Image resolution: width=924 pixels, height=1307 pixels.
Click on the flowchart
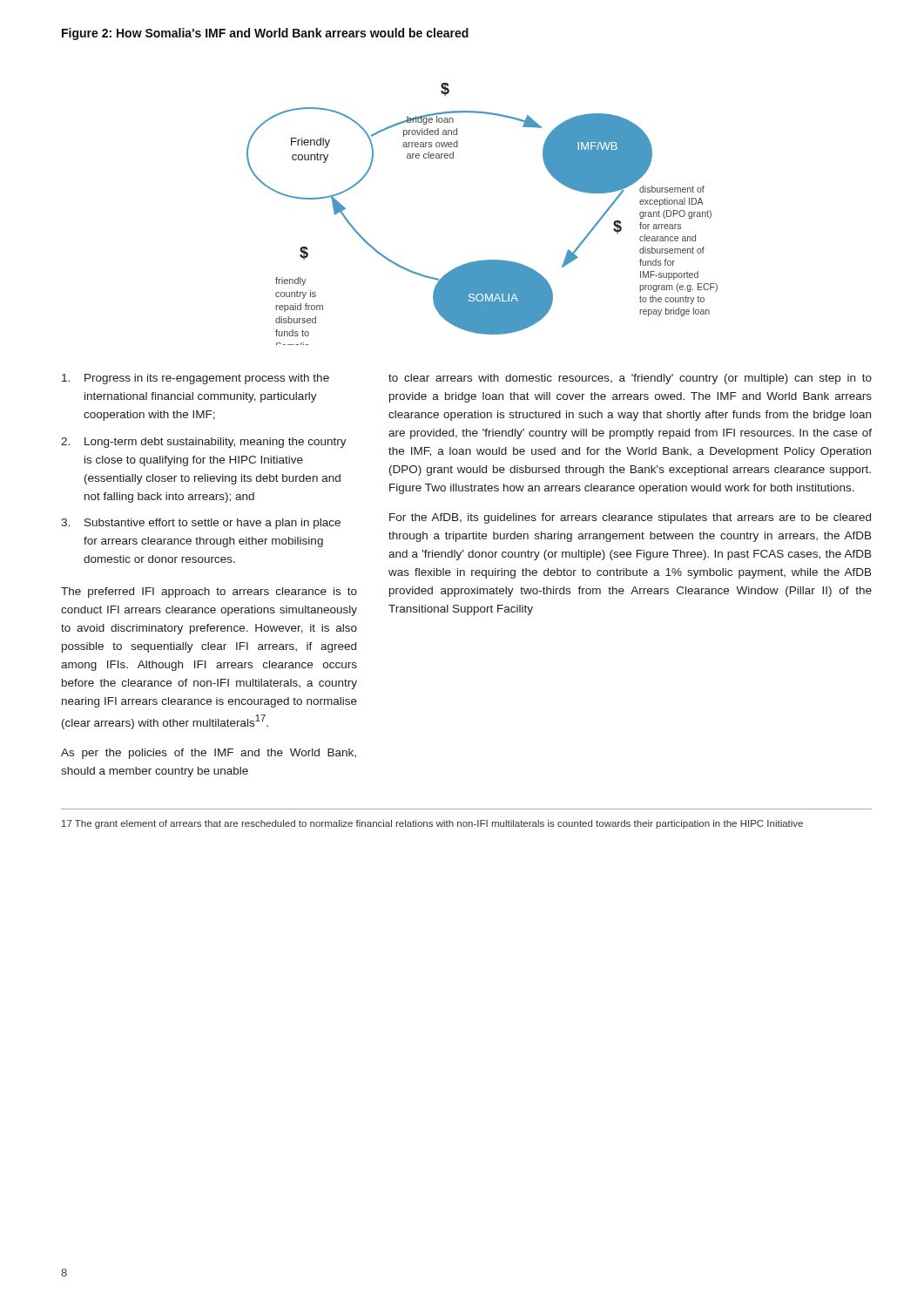coord(466,201)
